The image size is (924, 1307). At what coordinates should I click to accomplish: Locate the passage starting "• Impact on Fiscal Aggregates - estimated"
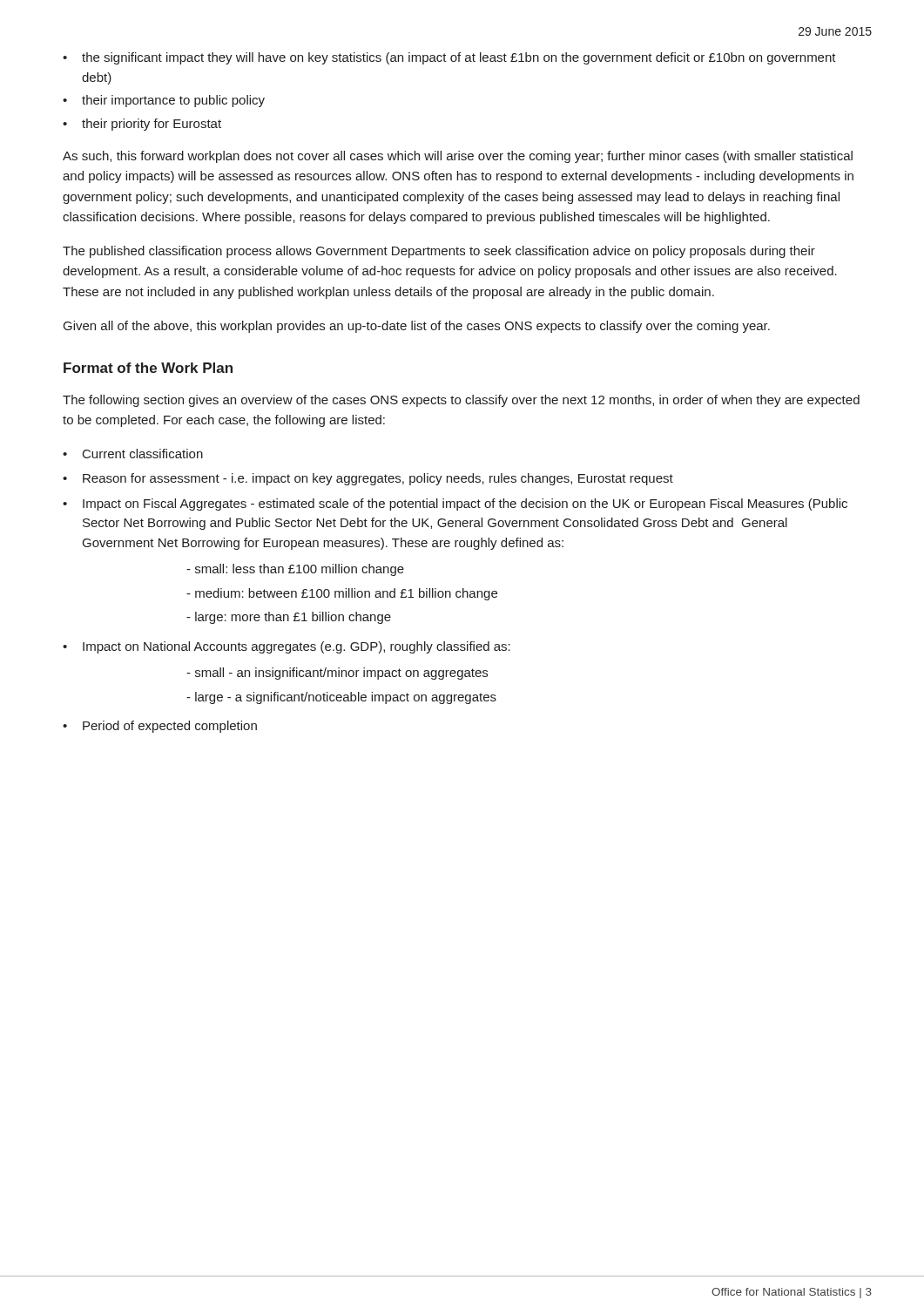pyautogui.click(x=455, y=505)
